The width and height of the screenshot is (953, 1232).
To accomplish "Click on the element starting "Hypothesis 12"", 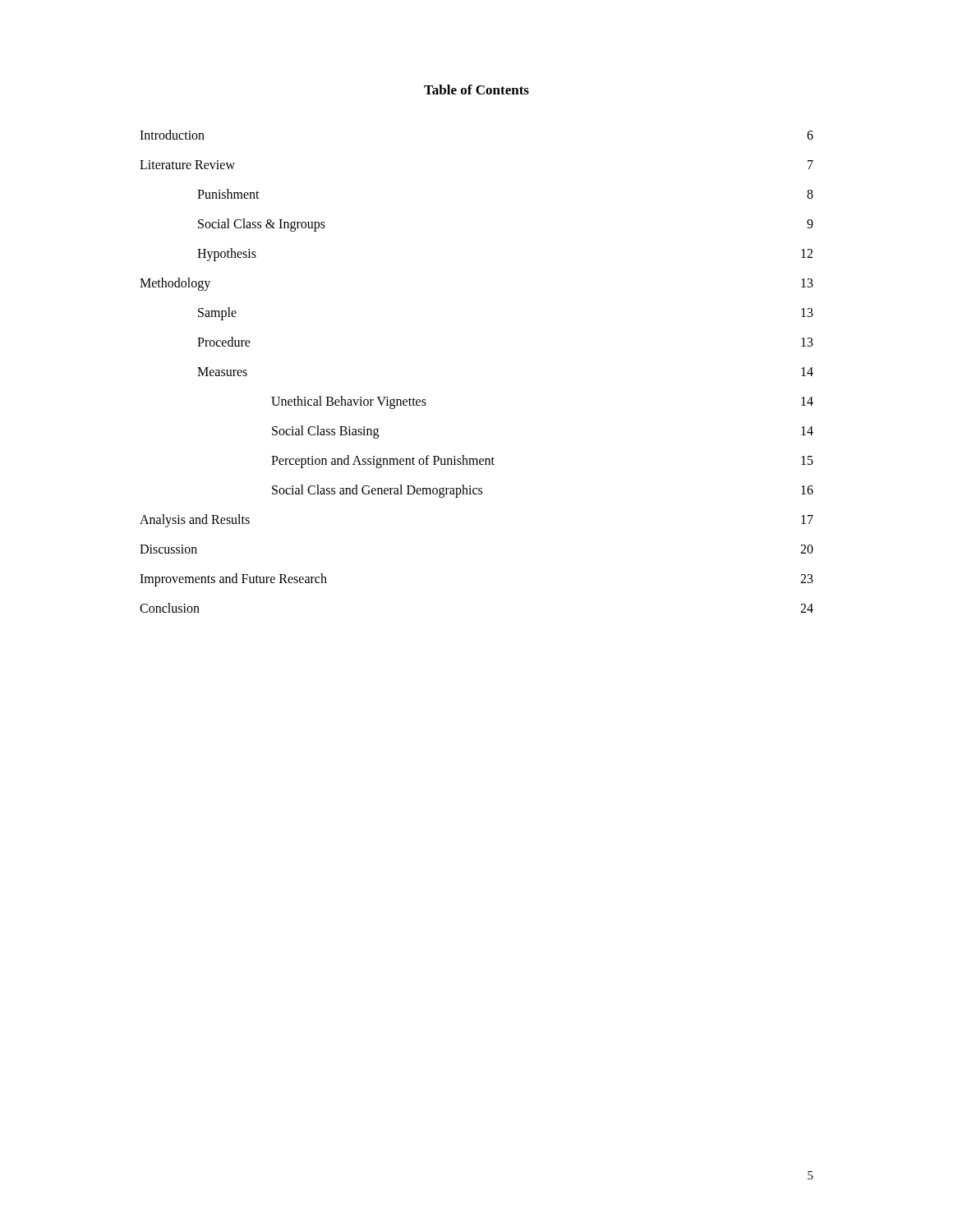I will [221, 254].
